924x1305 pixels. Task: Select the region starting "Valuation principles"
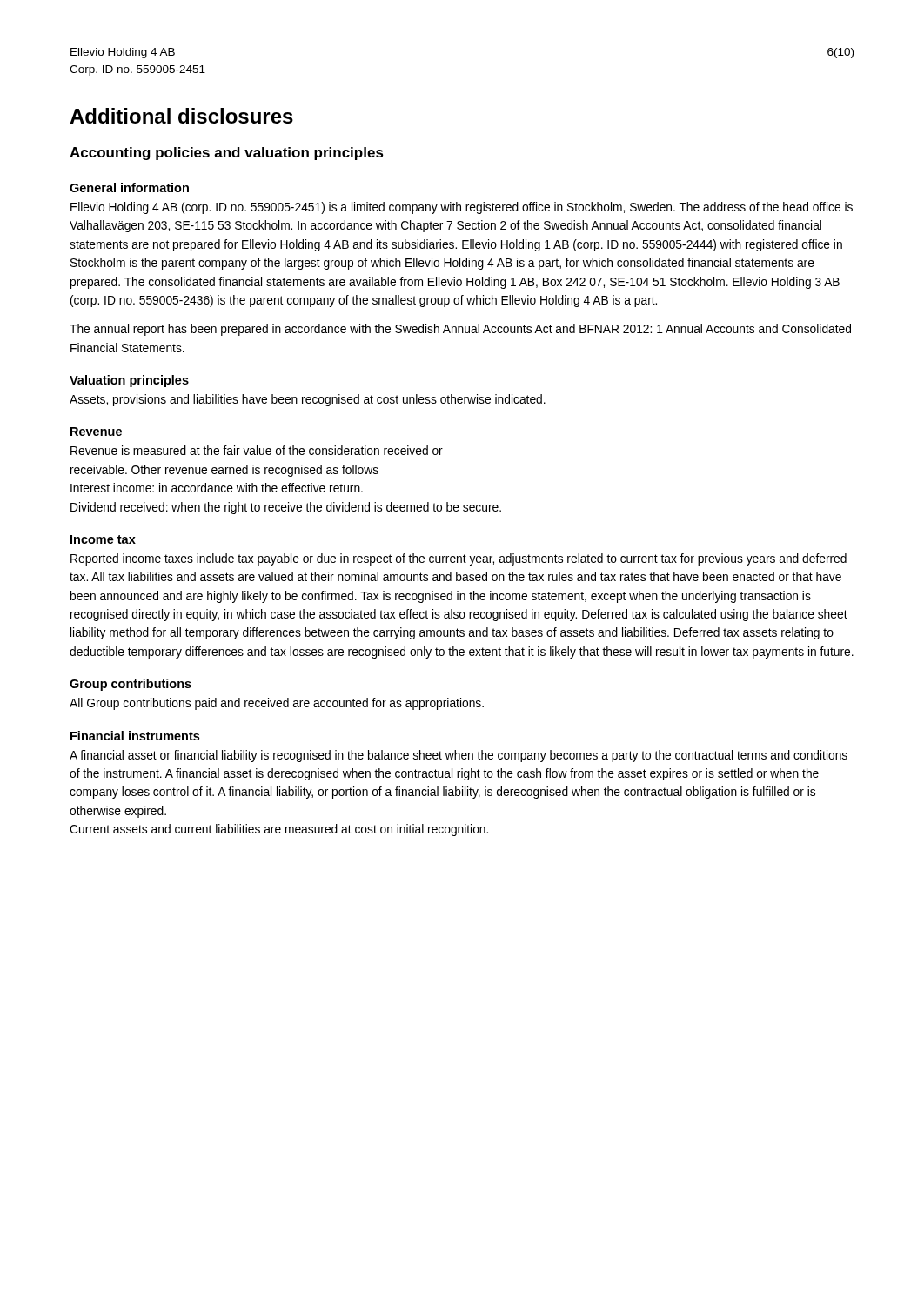[x=129, y=381]
